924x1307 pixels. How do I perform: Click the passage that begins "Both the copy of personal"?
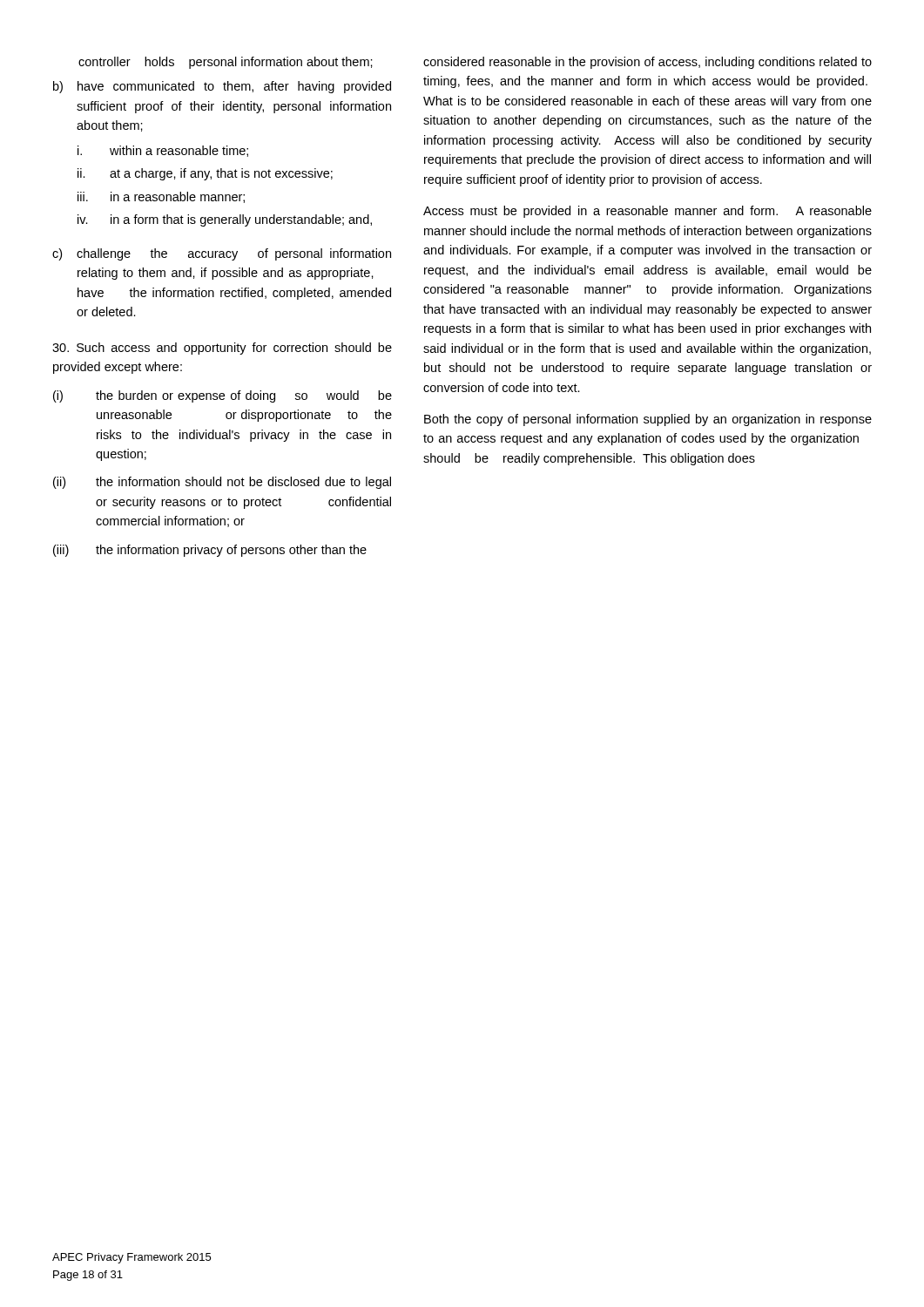coord(647,439)
